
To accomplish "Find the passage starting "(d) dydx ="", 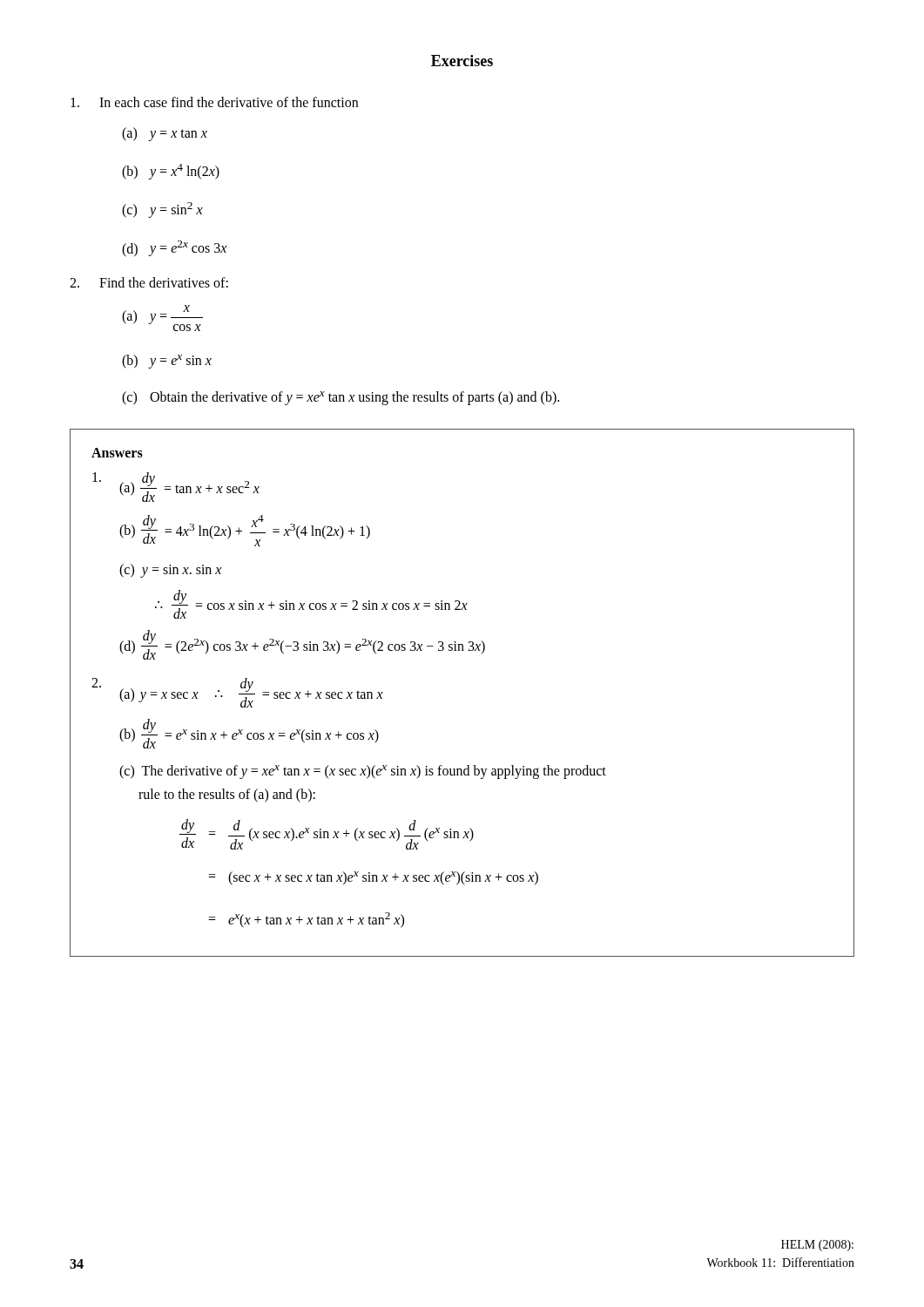I will pos(302,646).
